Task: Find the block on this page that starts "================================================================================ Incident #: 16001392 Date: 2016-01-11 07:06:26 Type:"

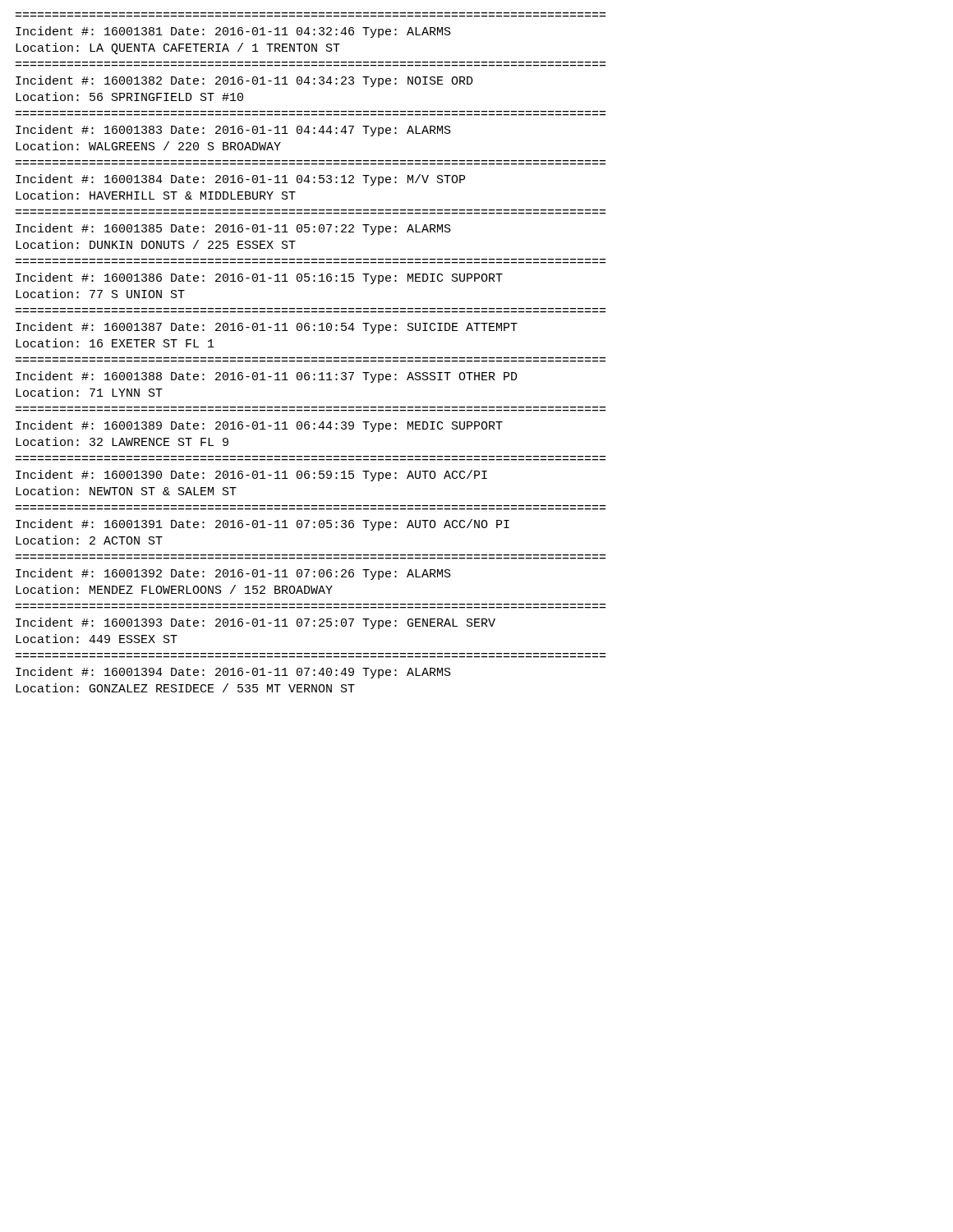Action: (x=233, y=574)
